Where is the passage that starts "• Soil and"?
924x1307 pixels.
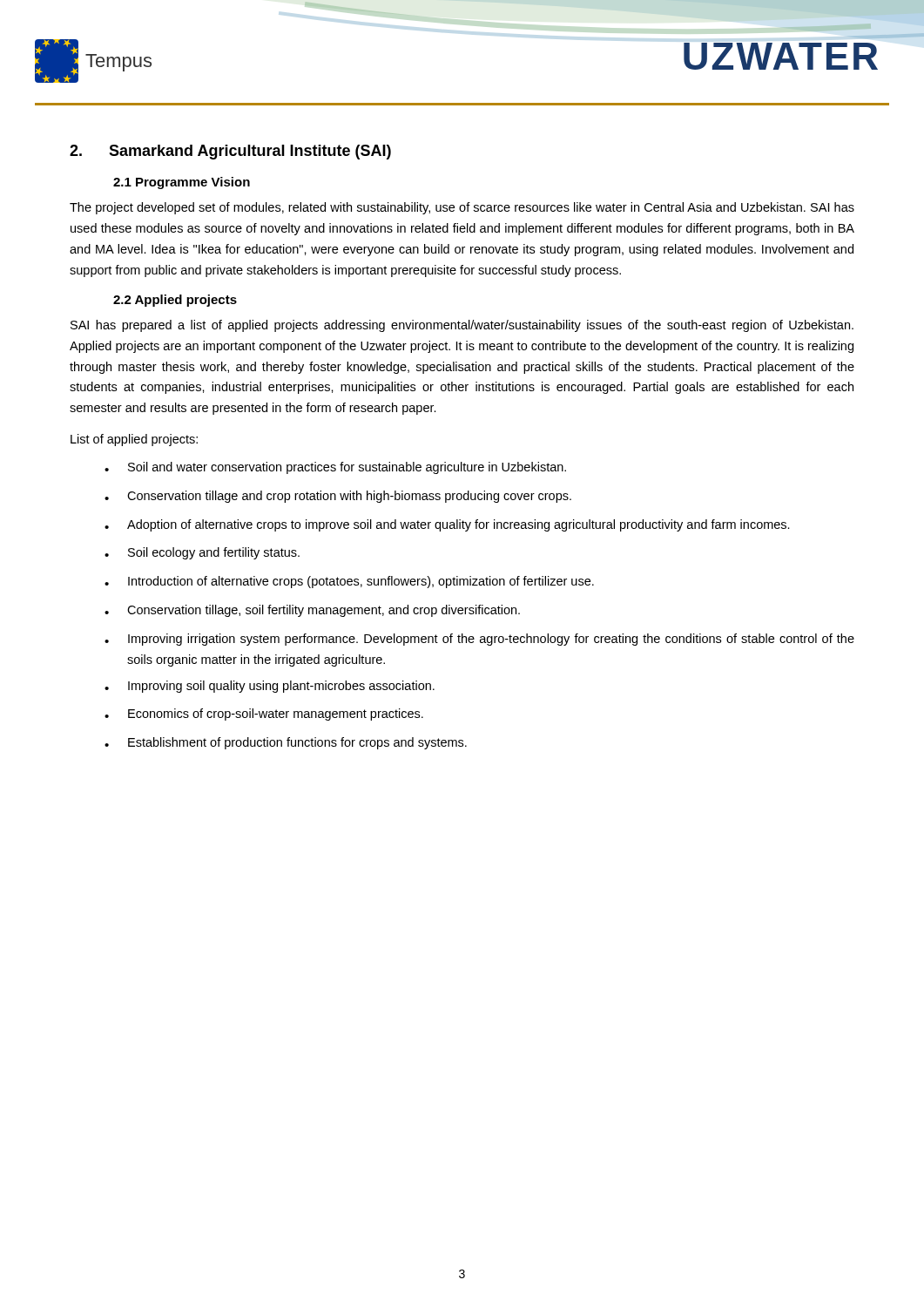click(x=336, y=469)
